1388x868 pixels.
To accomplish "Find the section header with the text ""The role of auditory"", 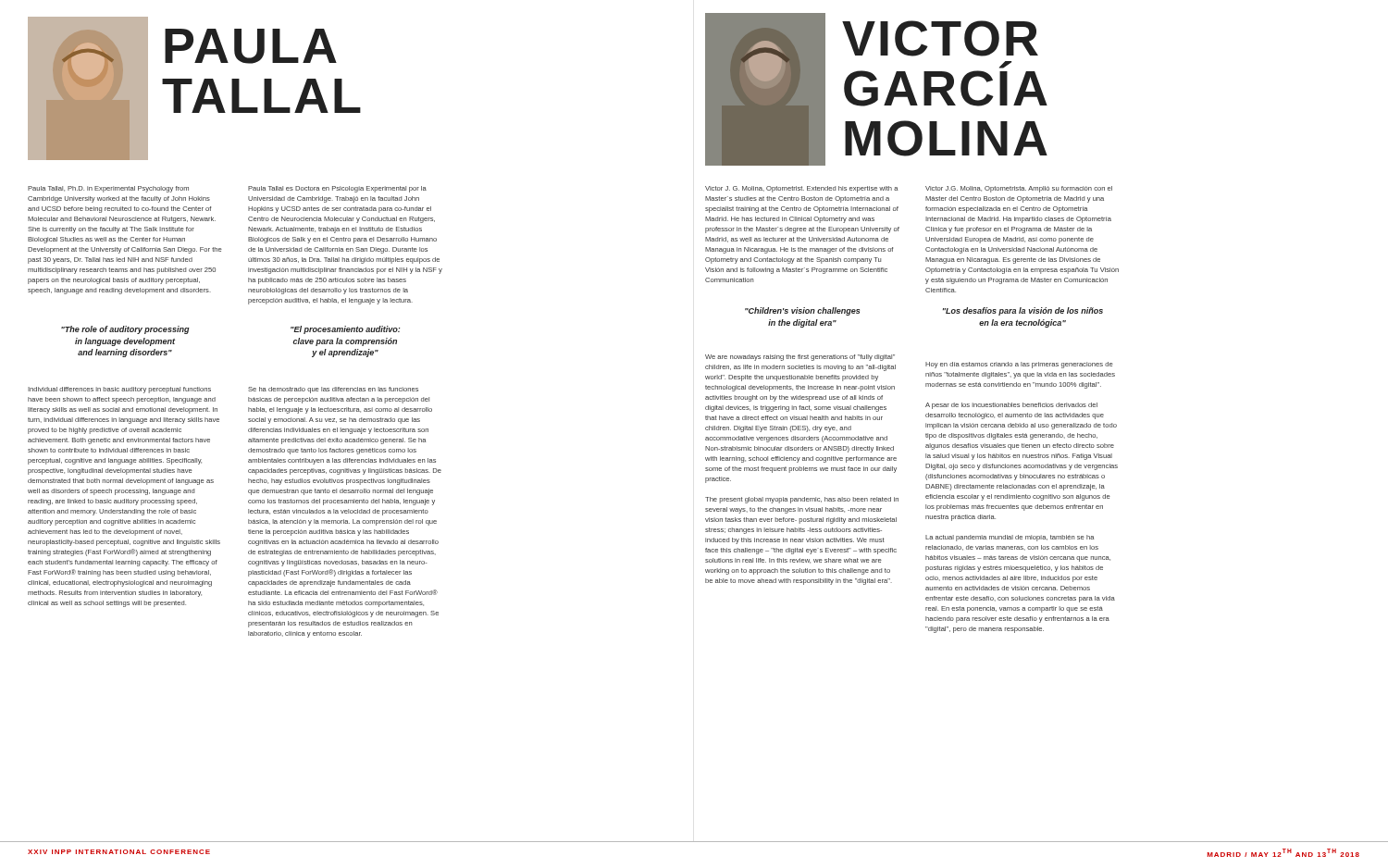I will coord(125,341).
